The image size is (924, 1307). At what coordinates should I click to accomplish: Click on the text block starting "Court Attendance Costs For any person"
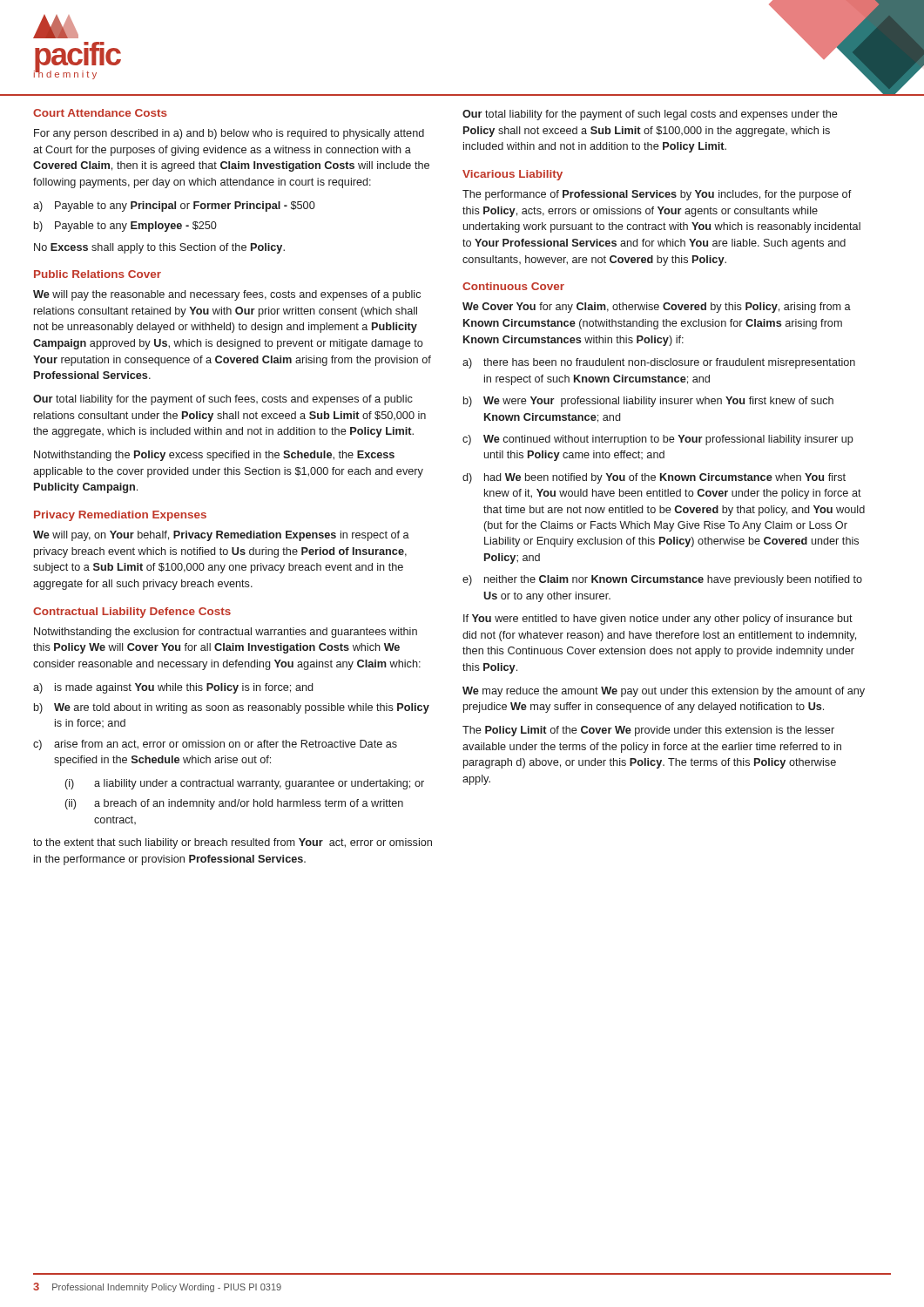100,113
